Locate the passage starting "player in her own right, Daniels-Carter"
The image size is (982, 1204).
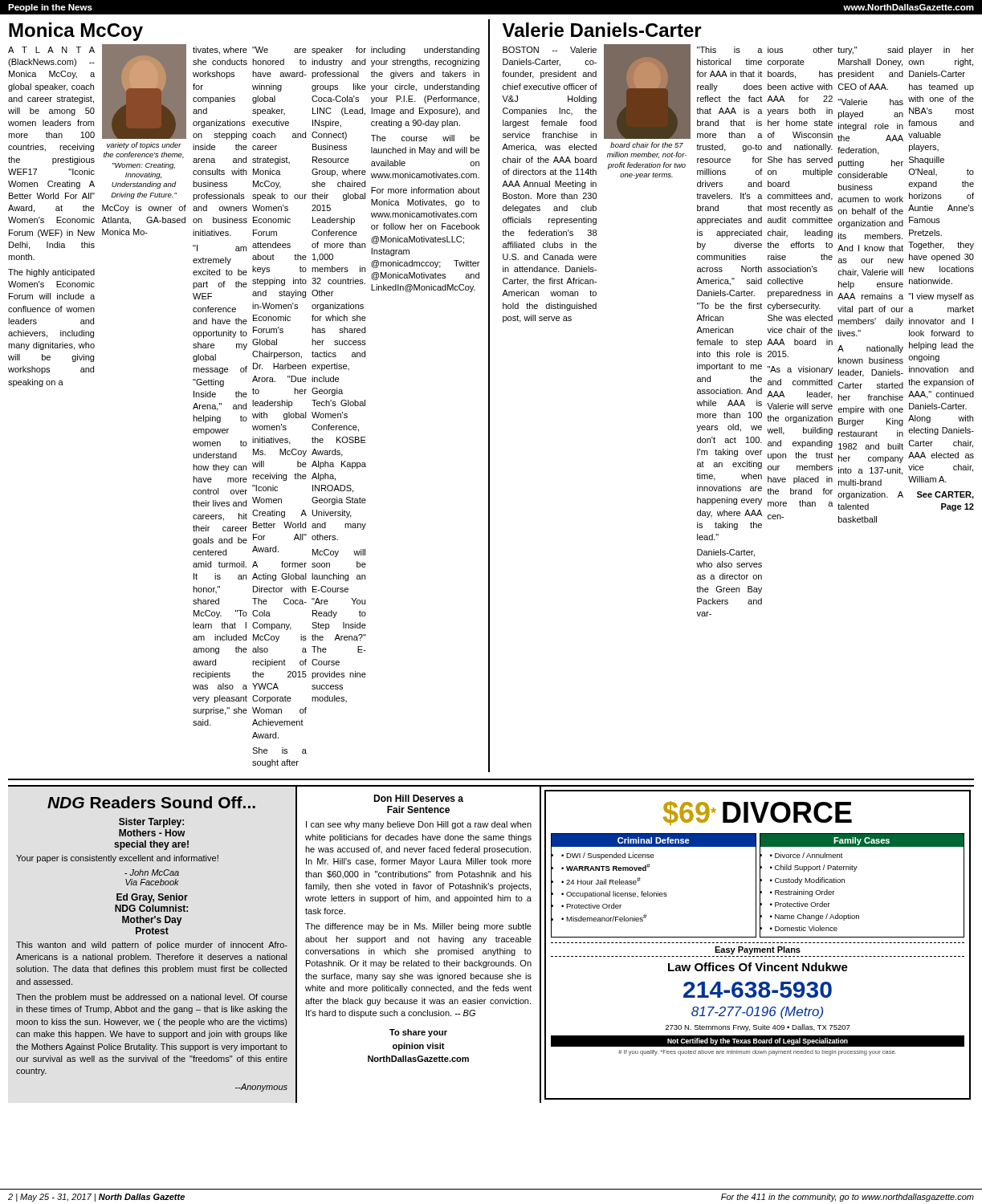[941, 279]
